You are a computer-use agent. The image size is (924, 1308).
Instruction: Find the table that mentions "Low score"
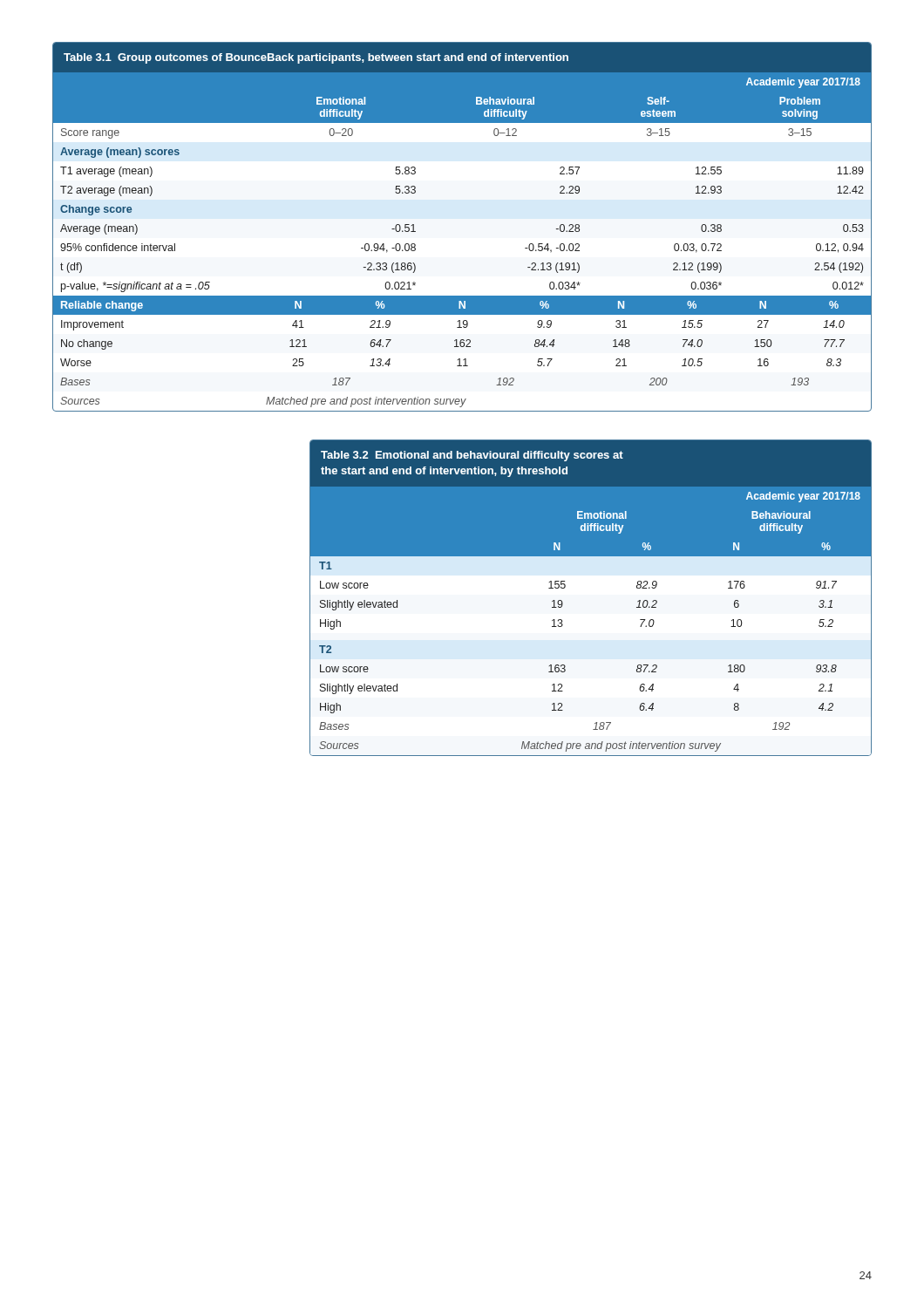[x=591, y=598]
